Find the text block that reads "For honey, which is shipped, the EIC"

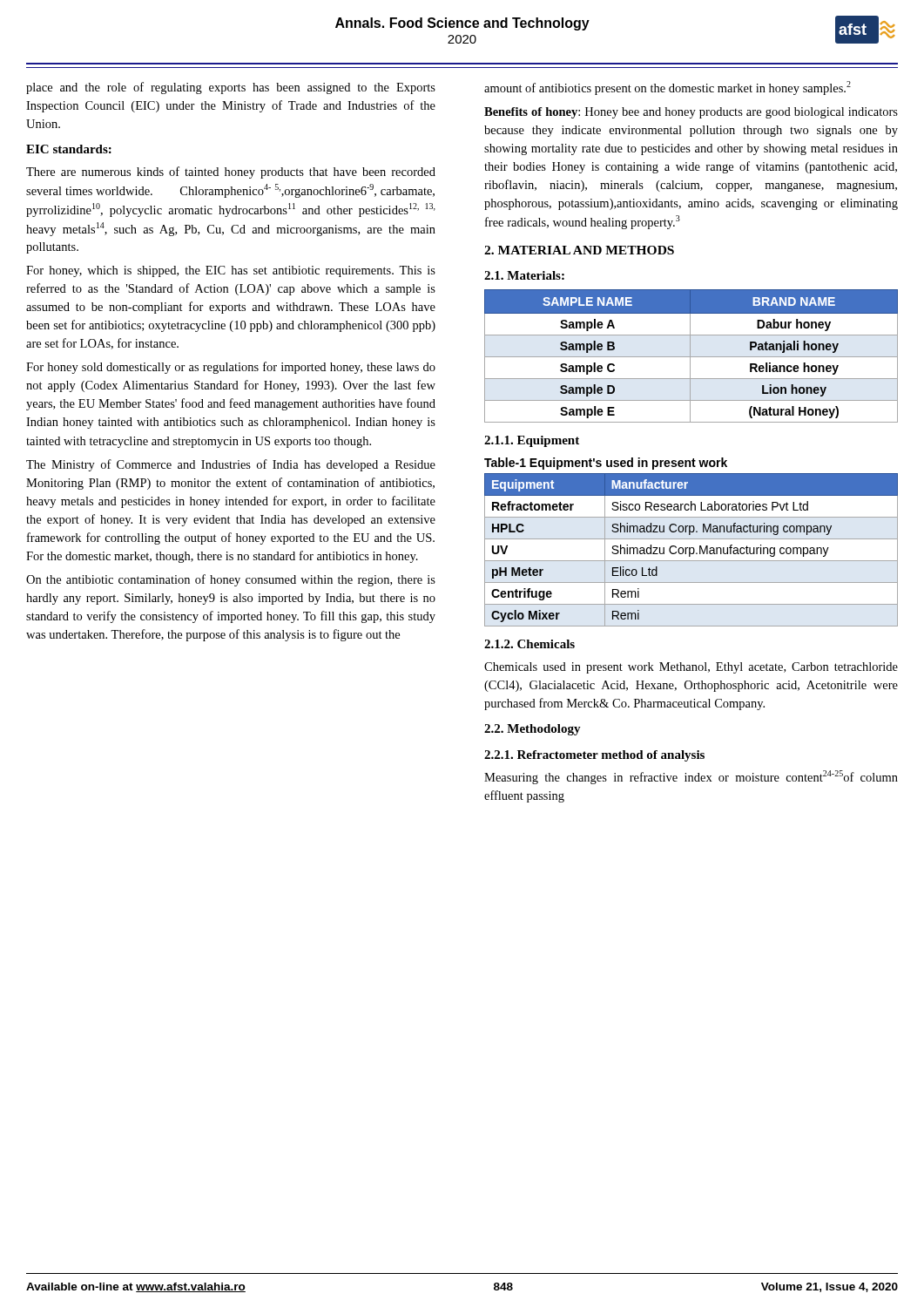[231, 307]
